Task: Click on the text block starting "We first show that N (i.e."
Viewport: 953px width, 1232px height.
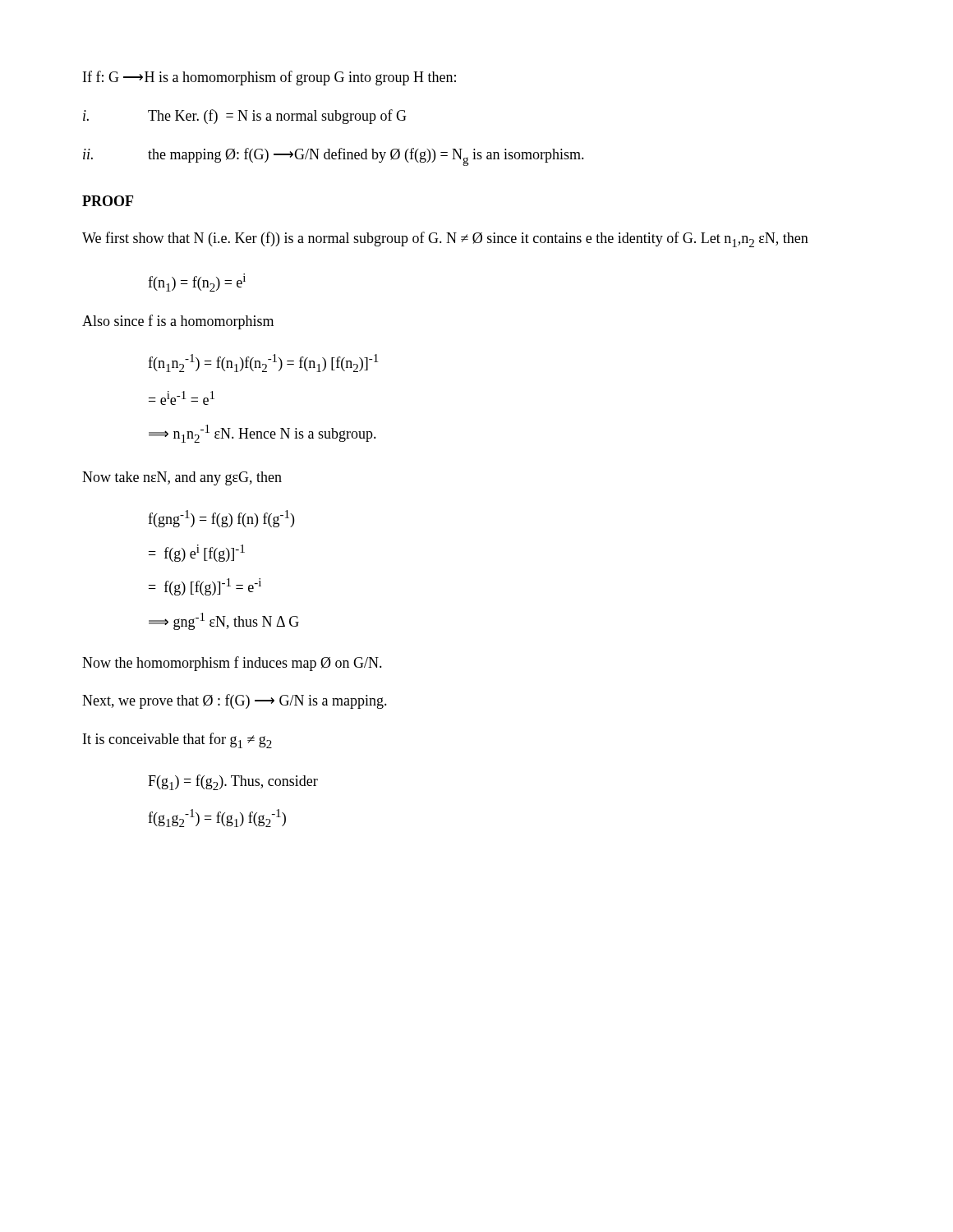Action: (445, 240)
